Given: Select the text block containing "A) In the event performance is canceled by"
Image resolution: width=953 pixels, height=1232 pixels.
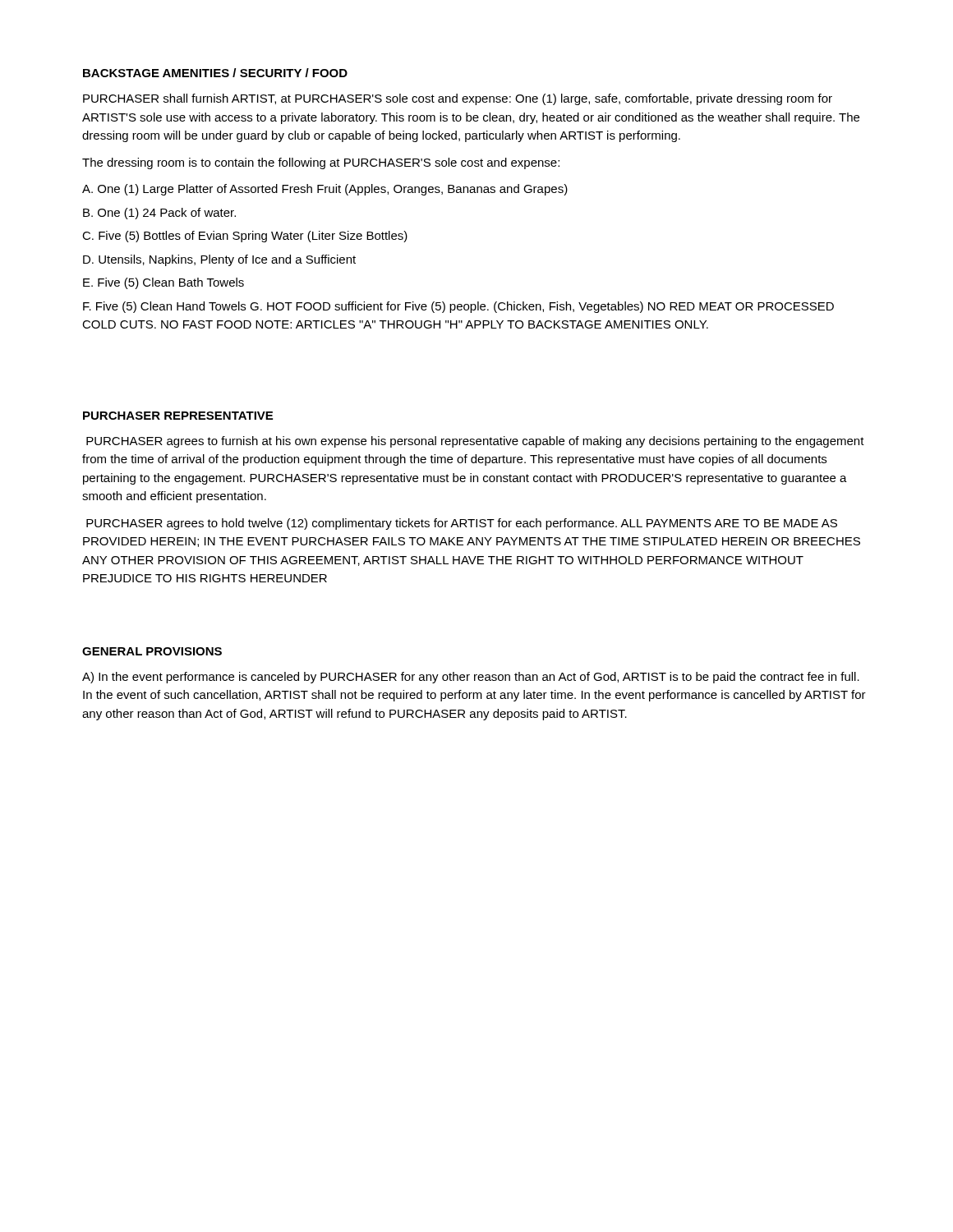Looking at the screenshot, I should point(474,694).
